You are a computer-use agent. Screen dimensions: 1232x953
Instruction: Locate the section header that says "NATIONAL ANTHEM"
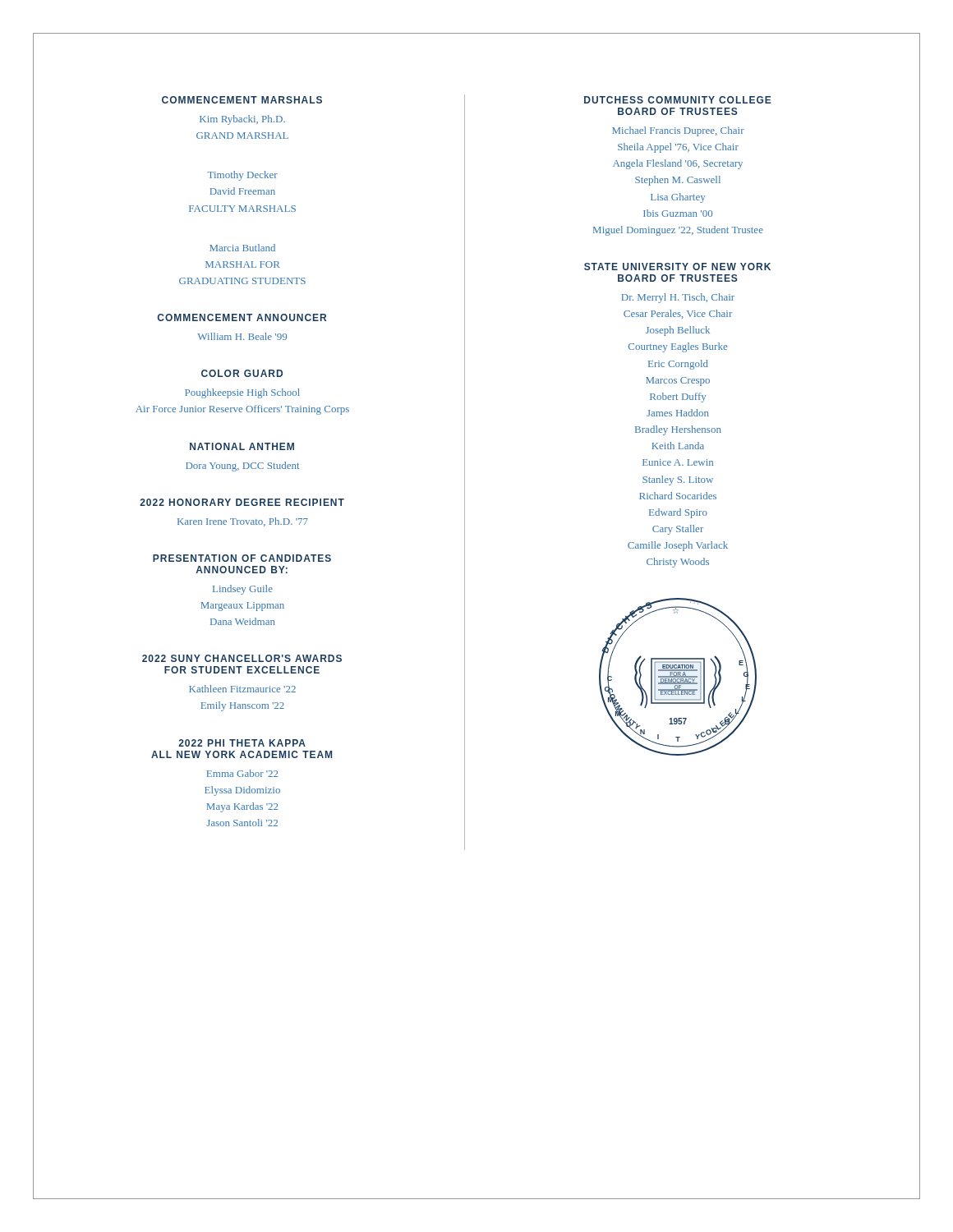242,446
